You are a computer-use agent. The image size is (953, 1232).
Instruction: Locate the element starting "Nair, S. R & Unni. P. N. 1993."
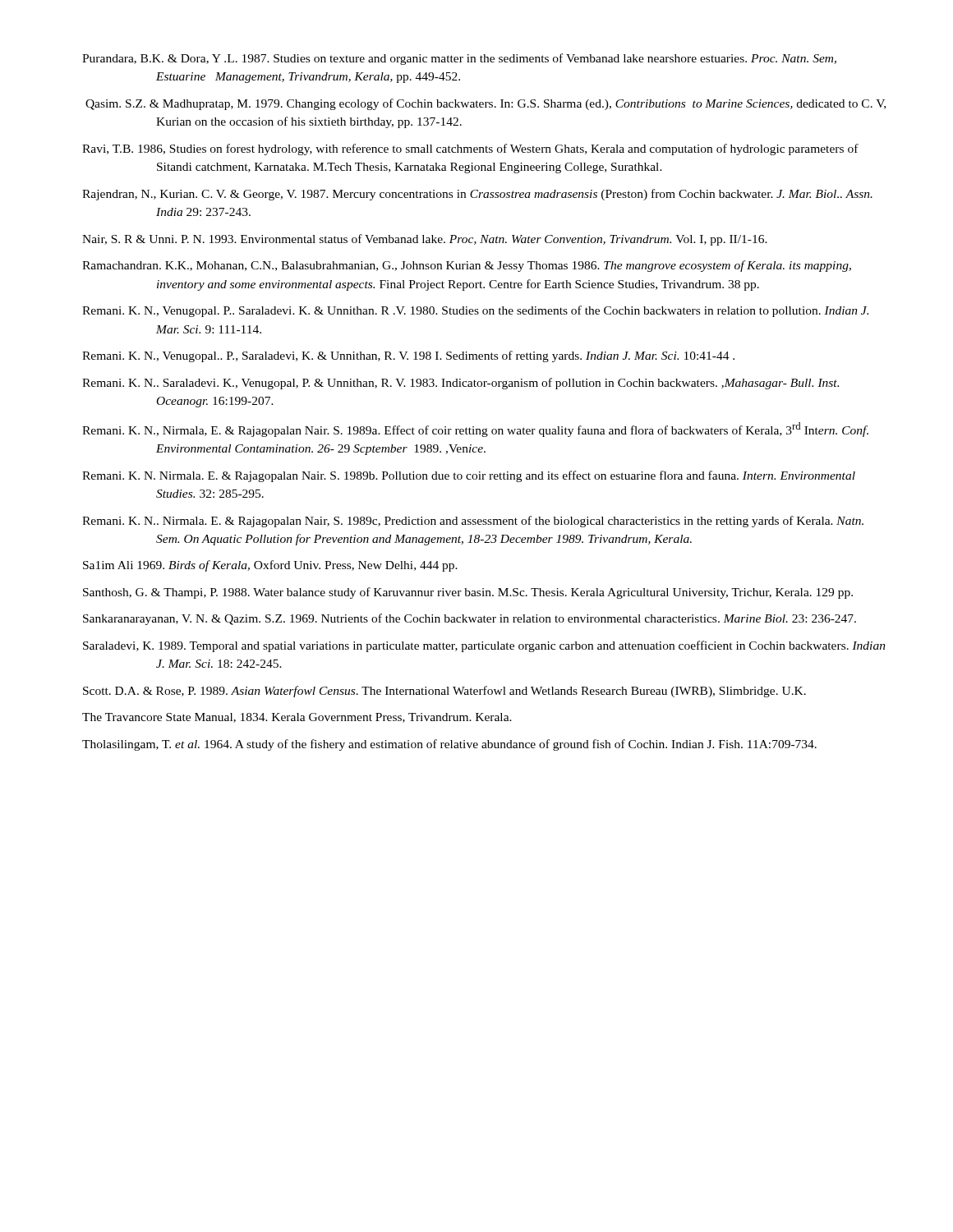[x=425, y=238]
